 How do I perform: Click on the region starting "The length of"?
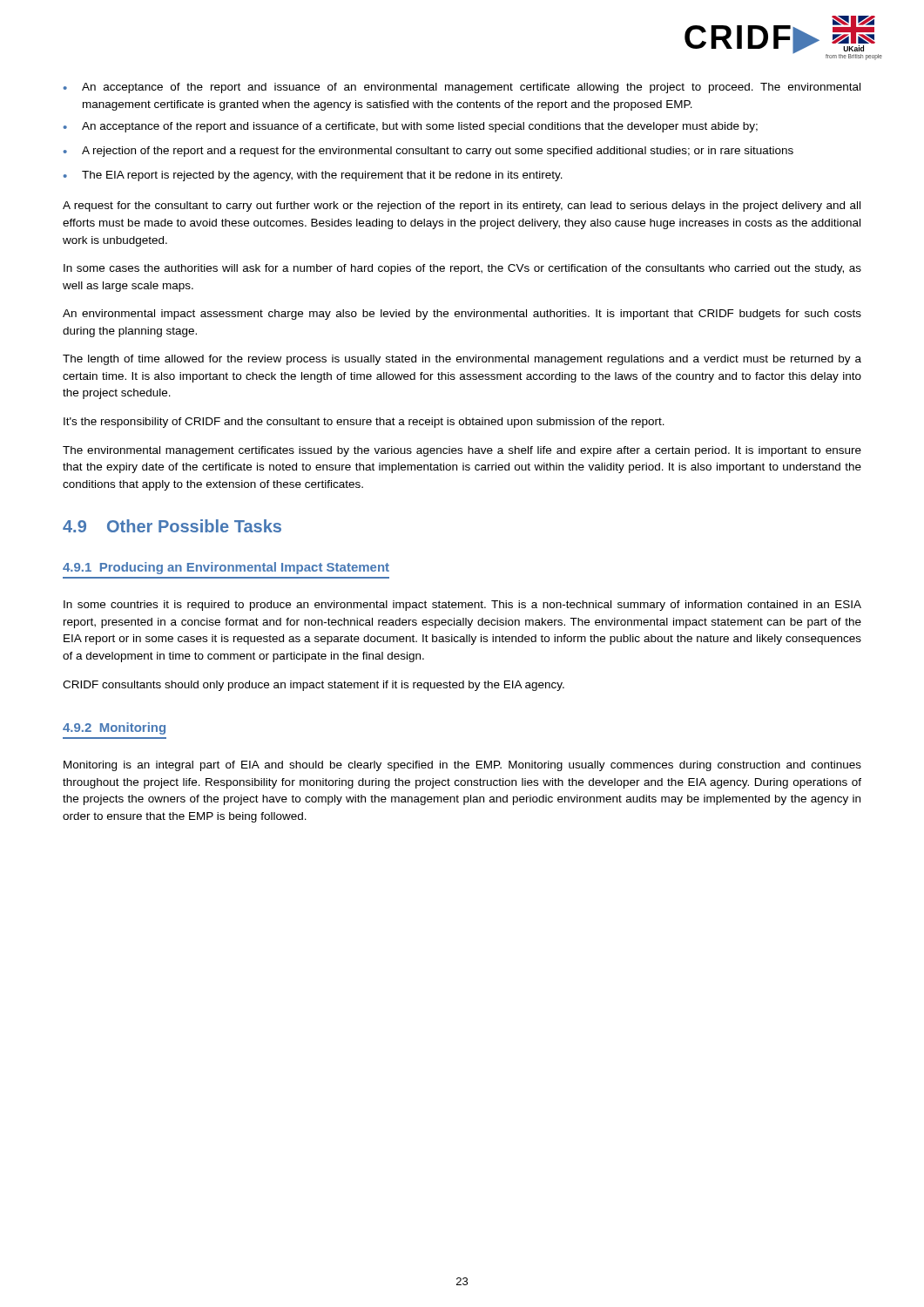(x=462, y=376)
